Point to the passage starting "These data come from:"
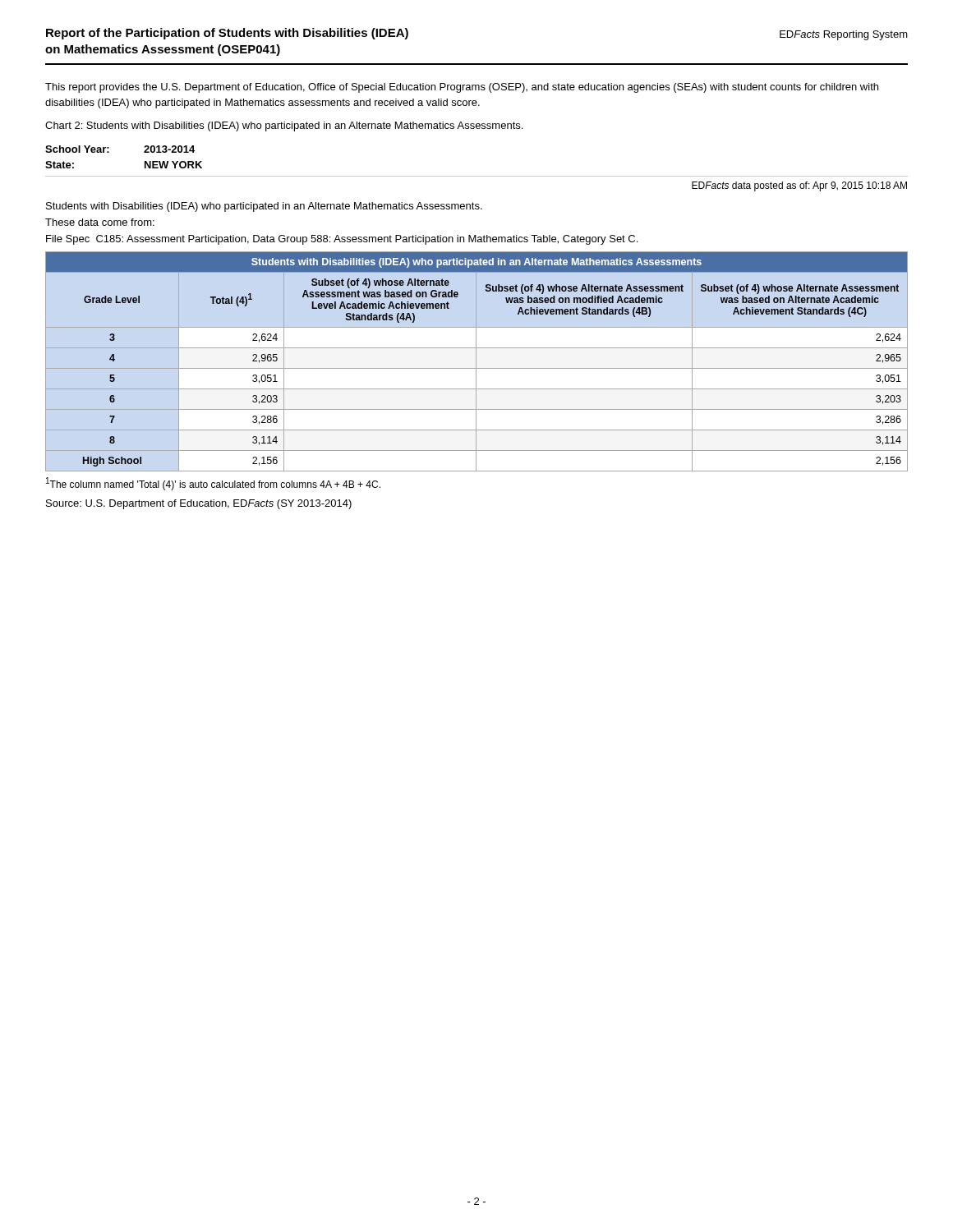953x1232 pixels. (100, 222)
